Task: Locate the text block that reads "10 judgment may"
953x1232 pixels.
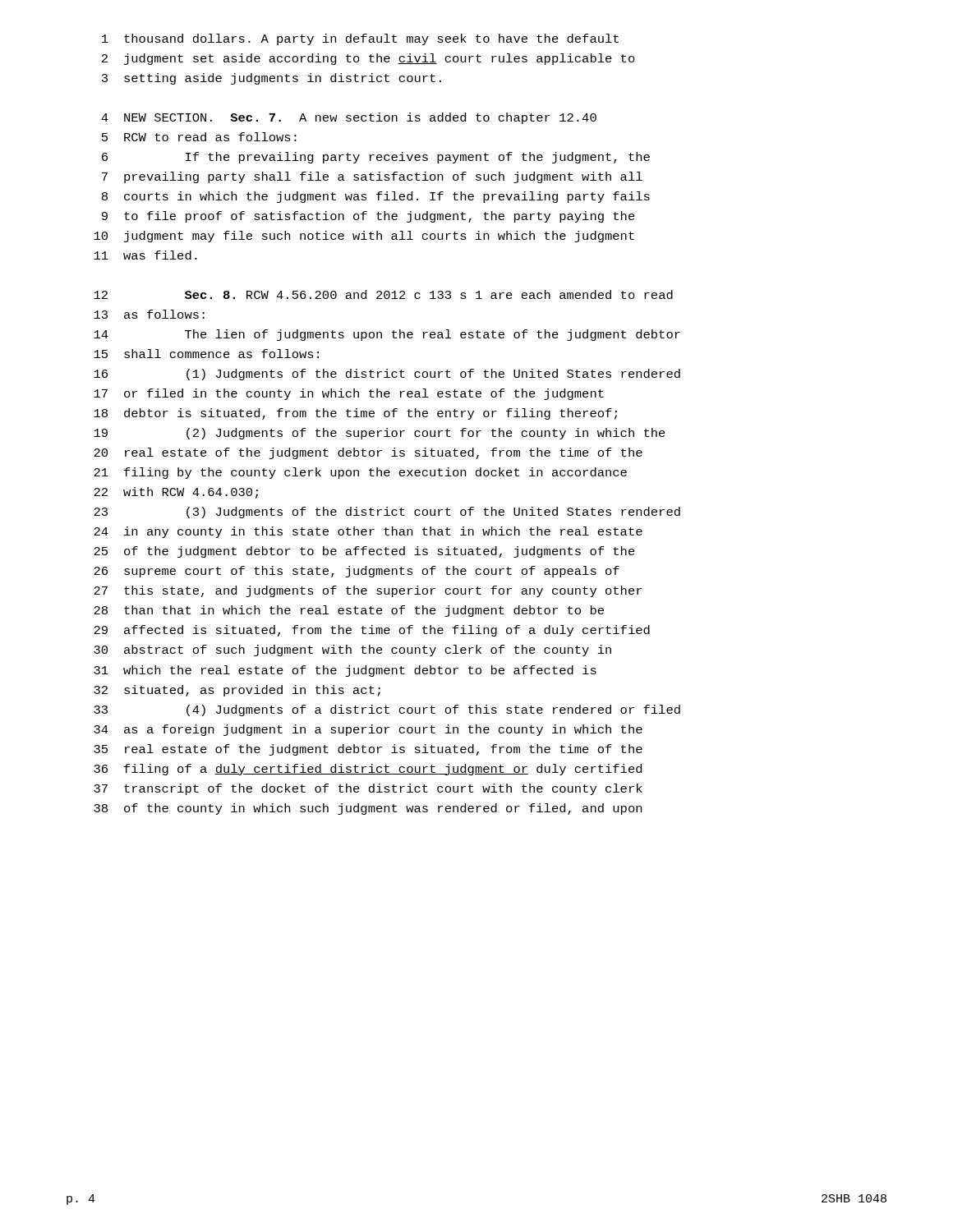Action: pyautogui.click(x=476, y=237)
